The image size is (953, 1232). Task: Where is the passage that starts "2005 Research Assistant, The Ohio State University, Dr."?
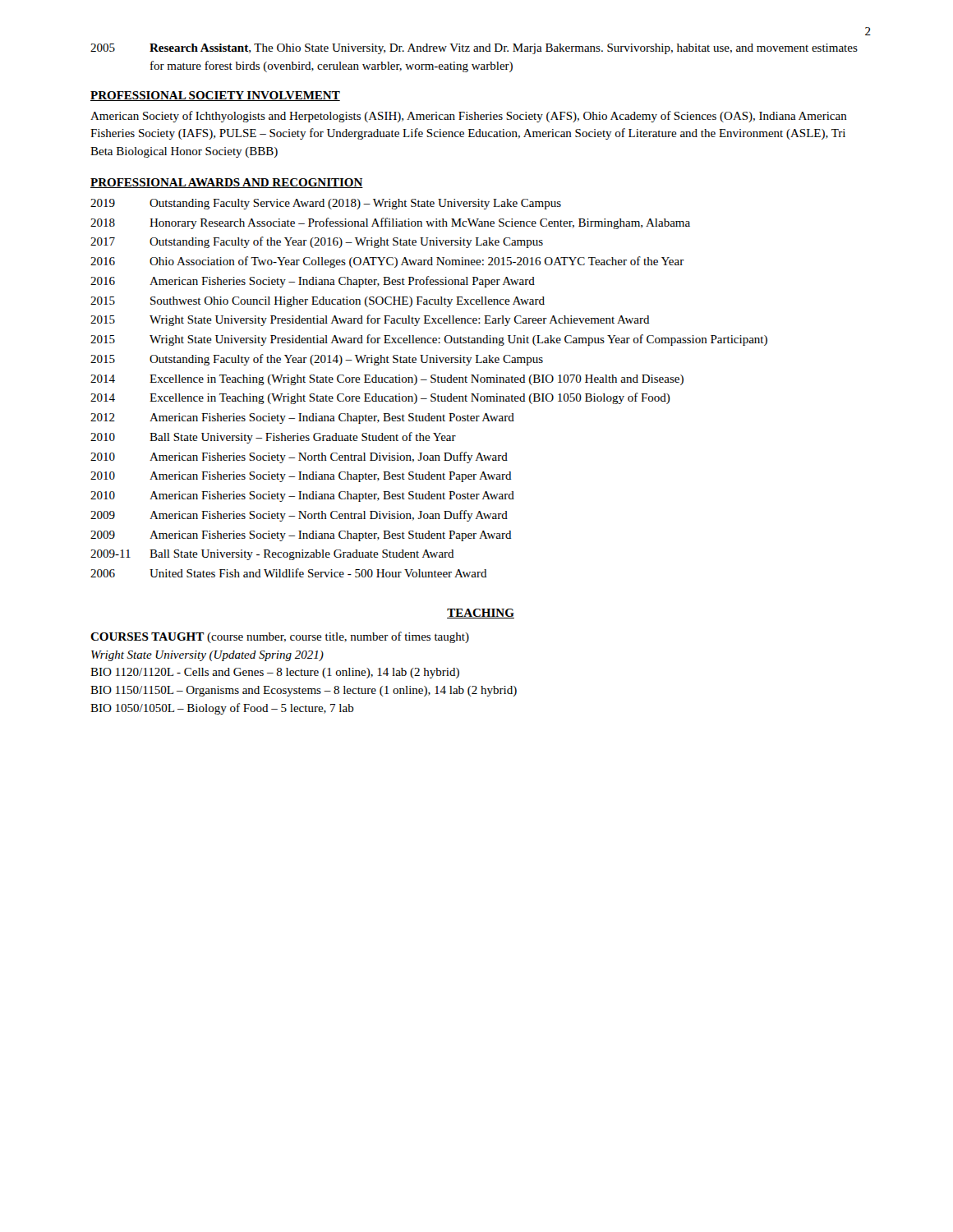click(x=481, y=57)
